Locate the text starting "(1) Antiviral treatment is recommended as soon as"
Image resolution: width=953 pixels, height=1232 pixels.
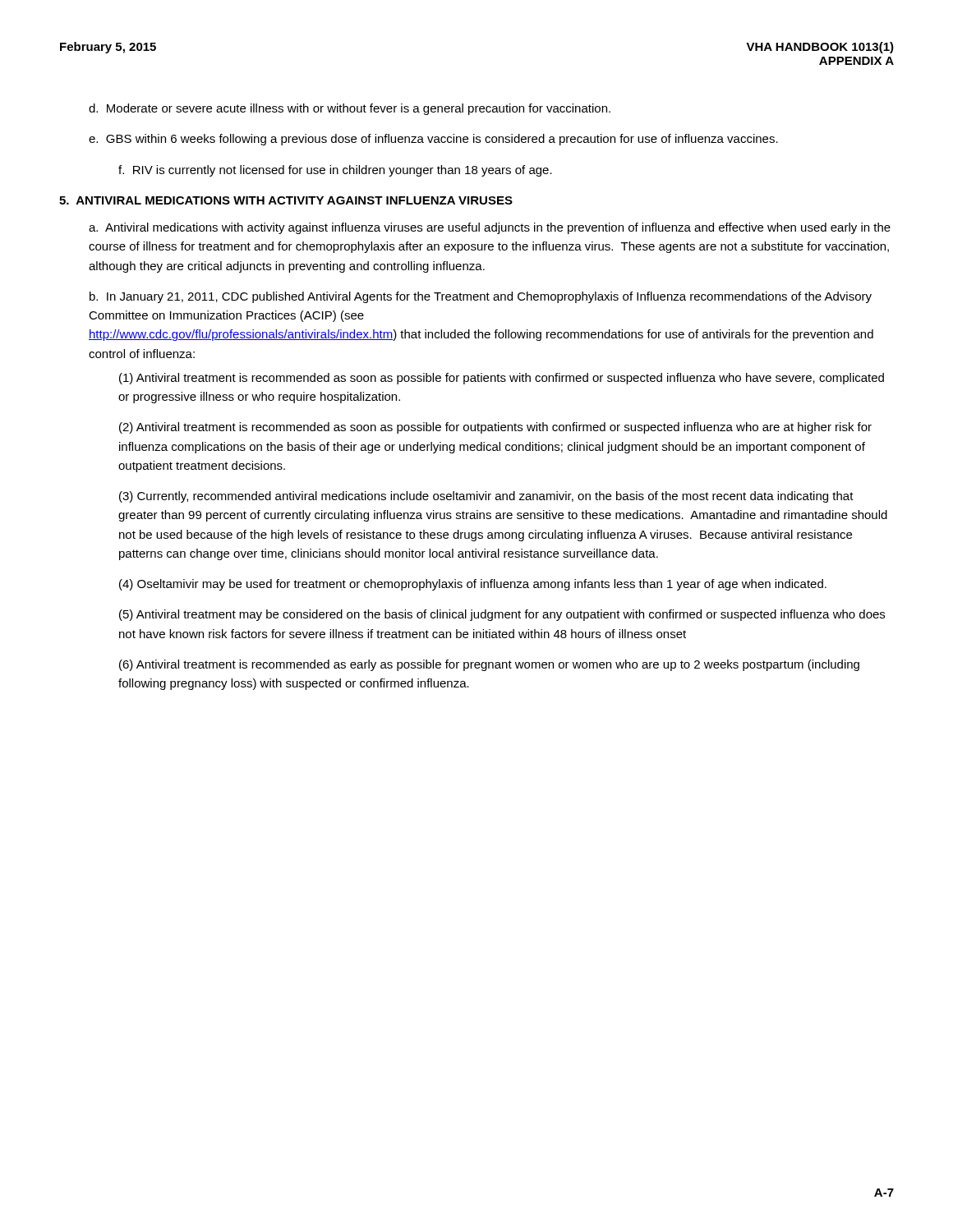pyautogui.click(x=502, y=387)
